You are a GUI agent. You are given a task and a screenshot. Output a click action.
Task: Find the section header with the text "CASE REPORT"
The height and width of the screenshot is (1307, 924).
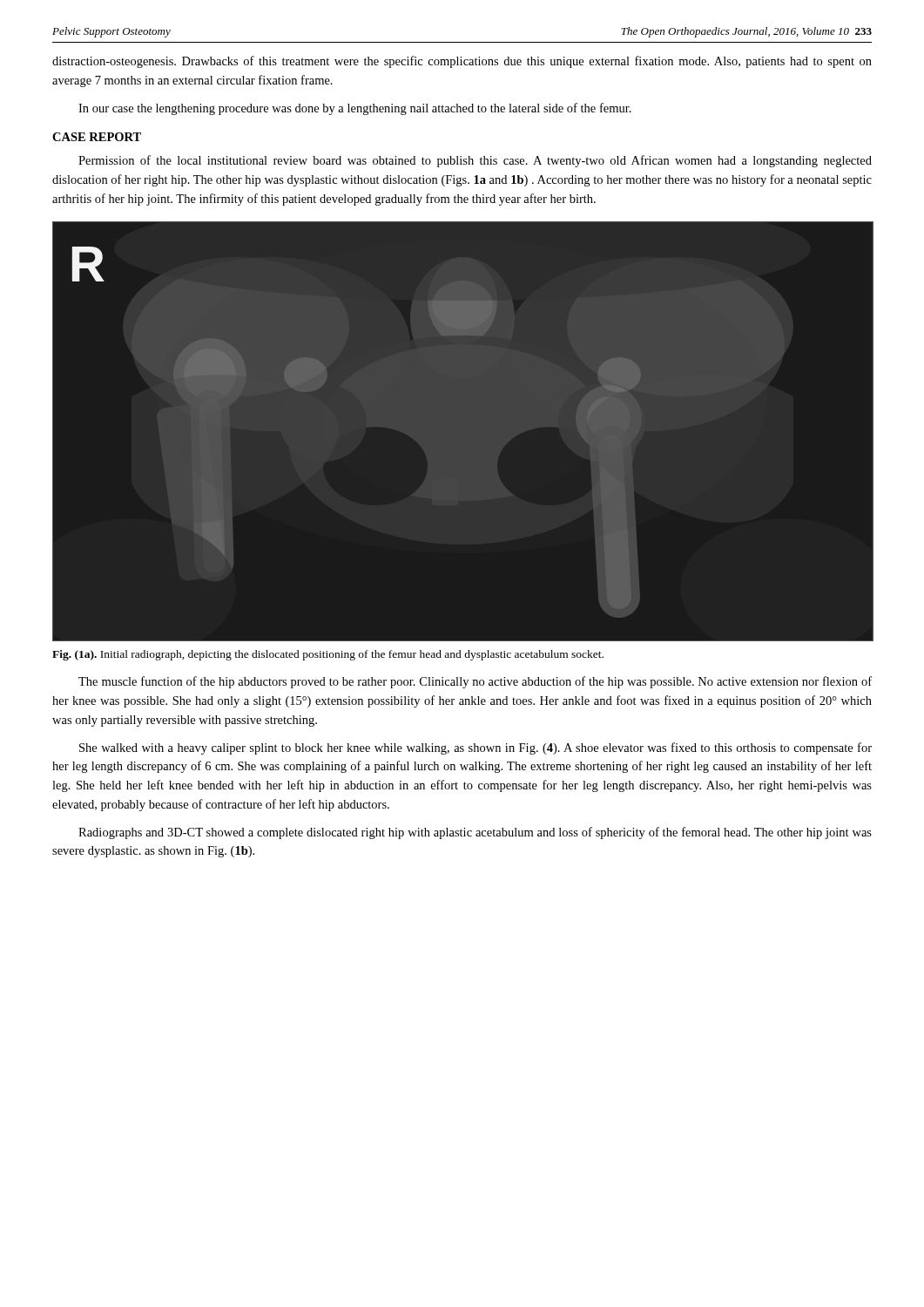click(97, 137)
